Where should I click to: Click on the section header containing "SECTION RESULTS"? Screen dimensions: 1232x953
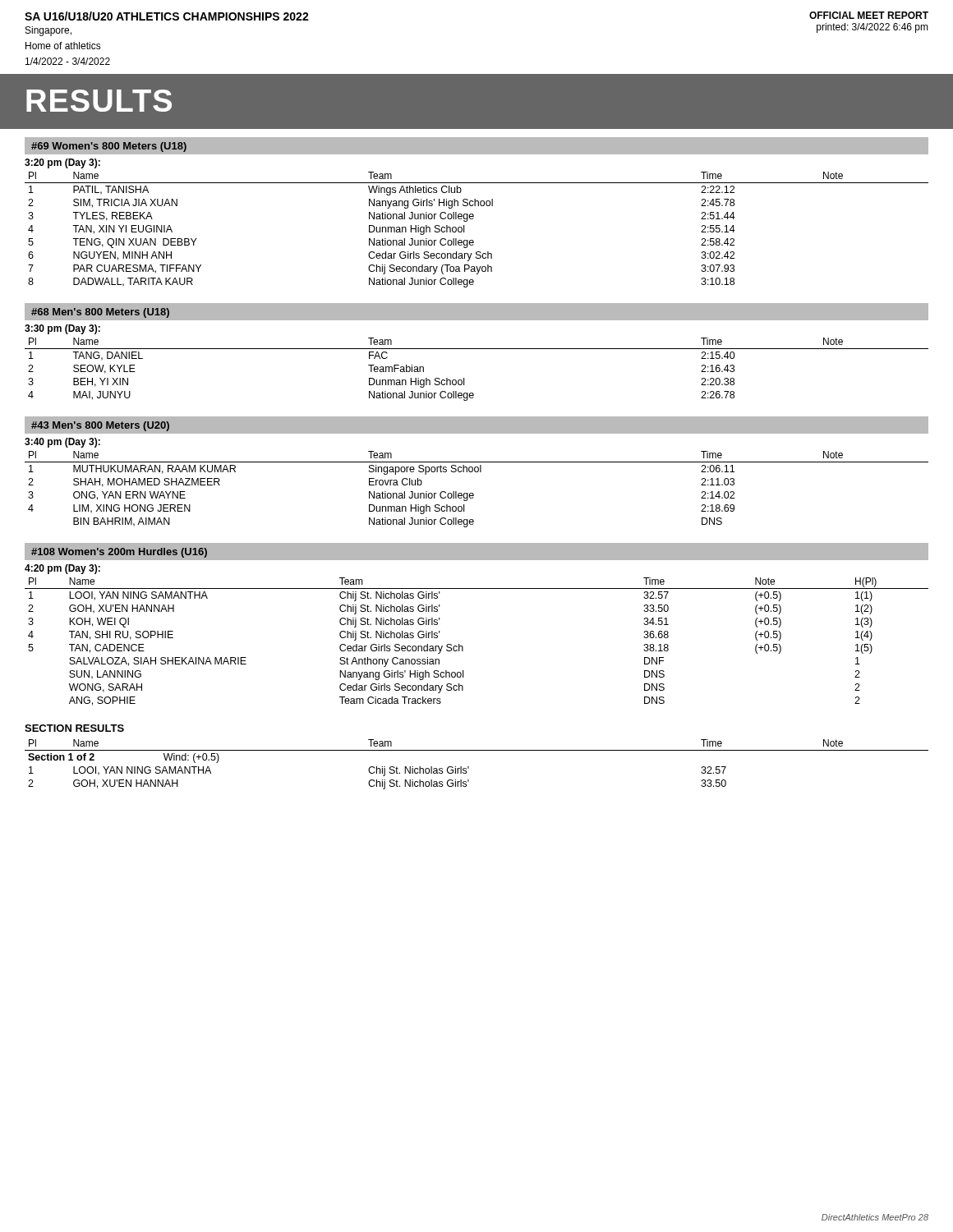(74, 728)
